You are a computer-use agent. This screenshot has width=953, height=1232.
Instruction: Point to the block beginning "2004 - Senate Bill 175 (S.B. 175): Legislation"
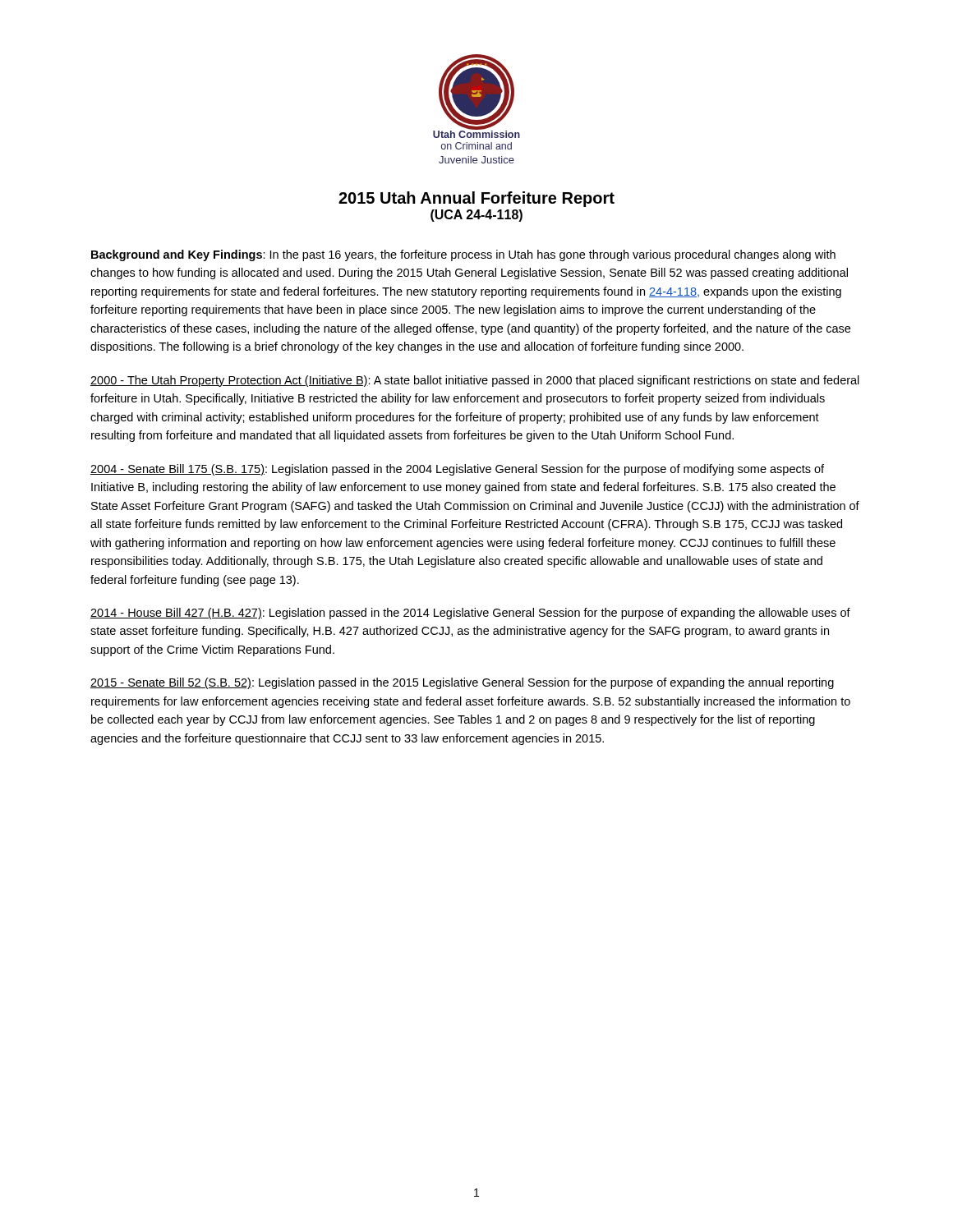click(x=476, y=524)
